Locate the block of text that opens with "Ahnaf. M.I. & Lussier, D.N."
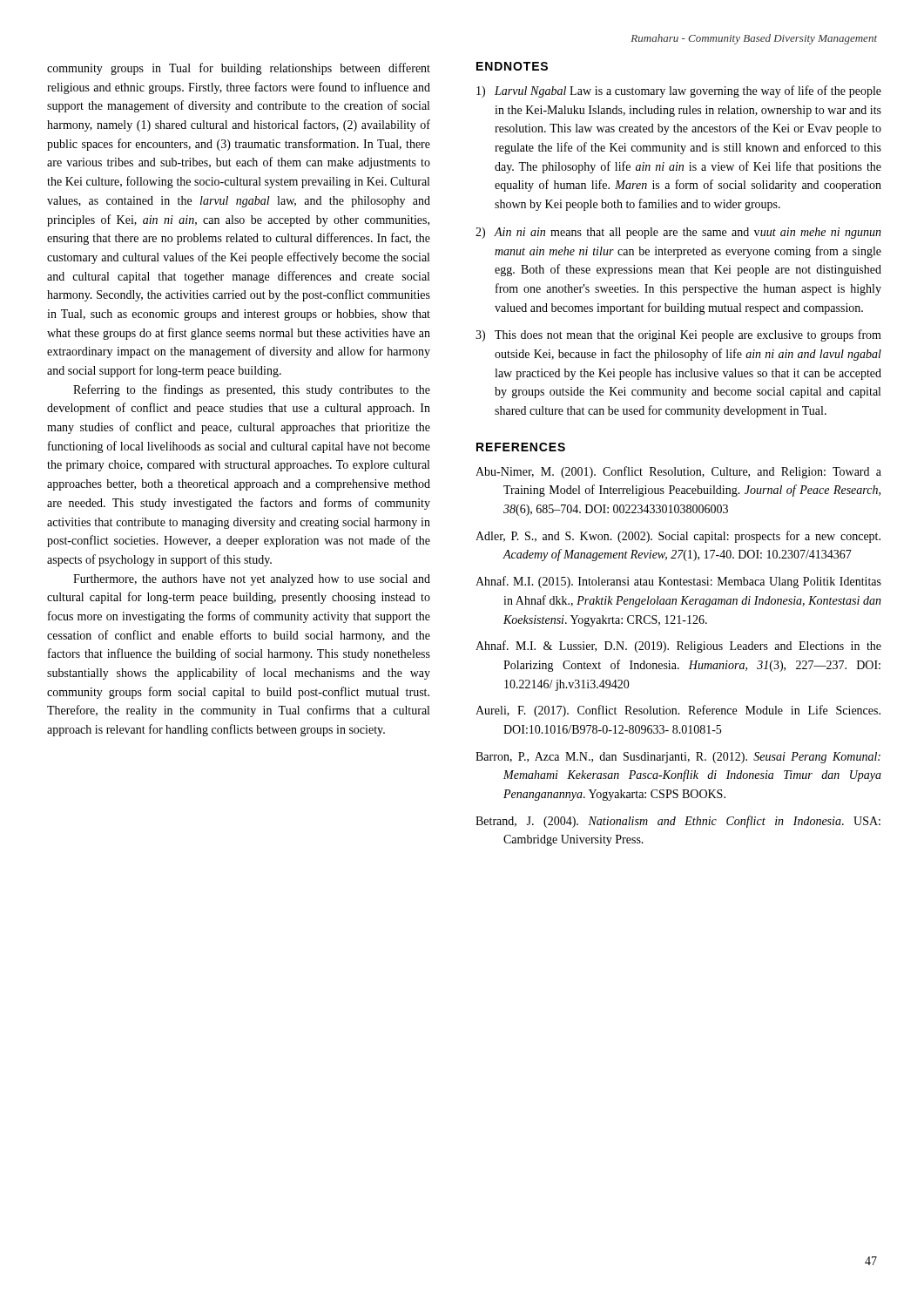Viewport: 924px width, 1307px height. click(678, 665)
